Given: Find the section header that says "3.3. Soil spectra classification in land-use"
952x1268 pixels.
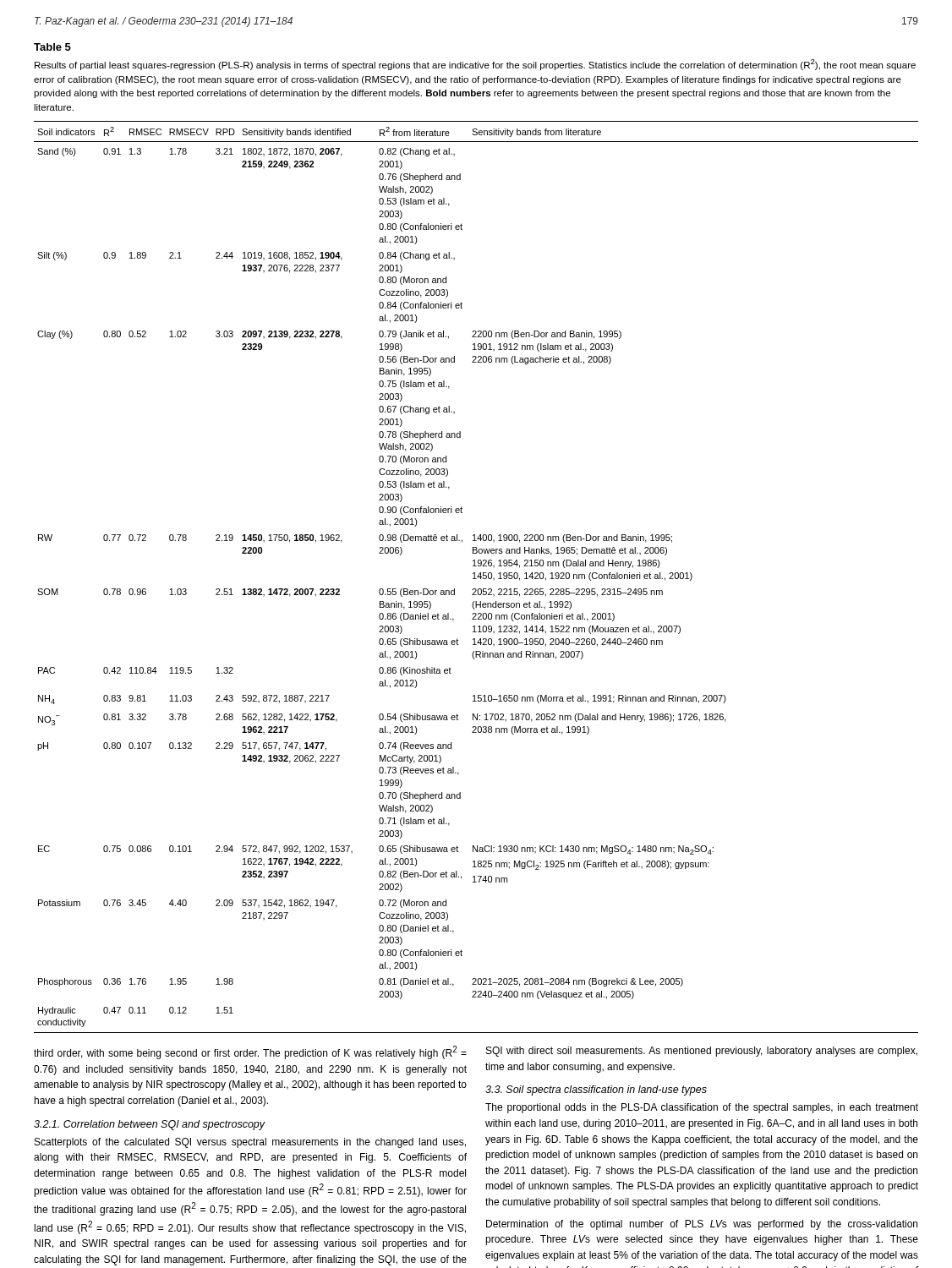Looking at the screenshot, I should point(596,1090).
